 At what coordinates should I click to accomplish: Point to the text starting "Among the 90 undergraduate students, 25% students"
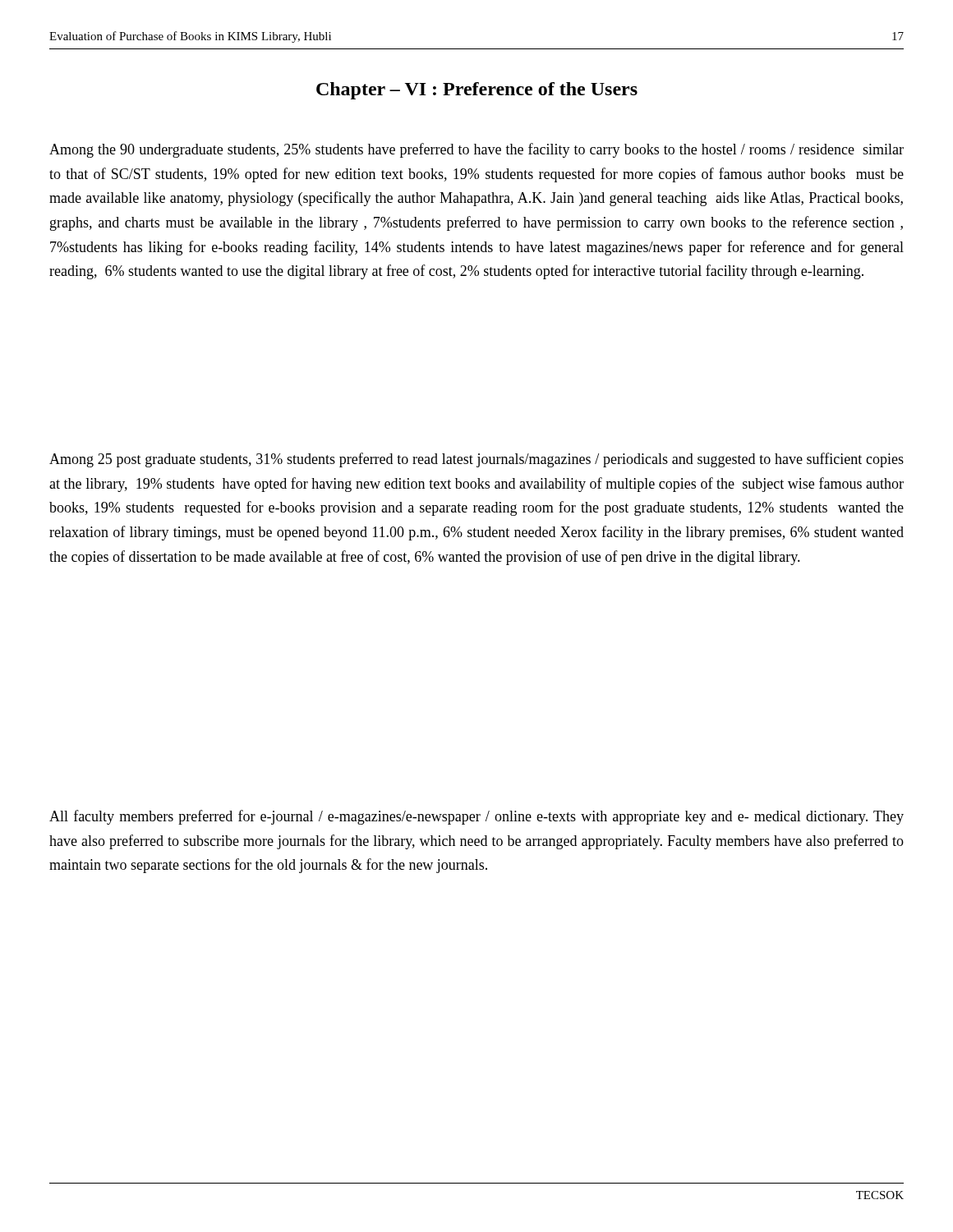click(476, 210)
